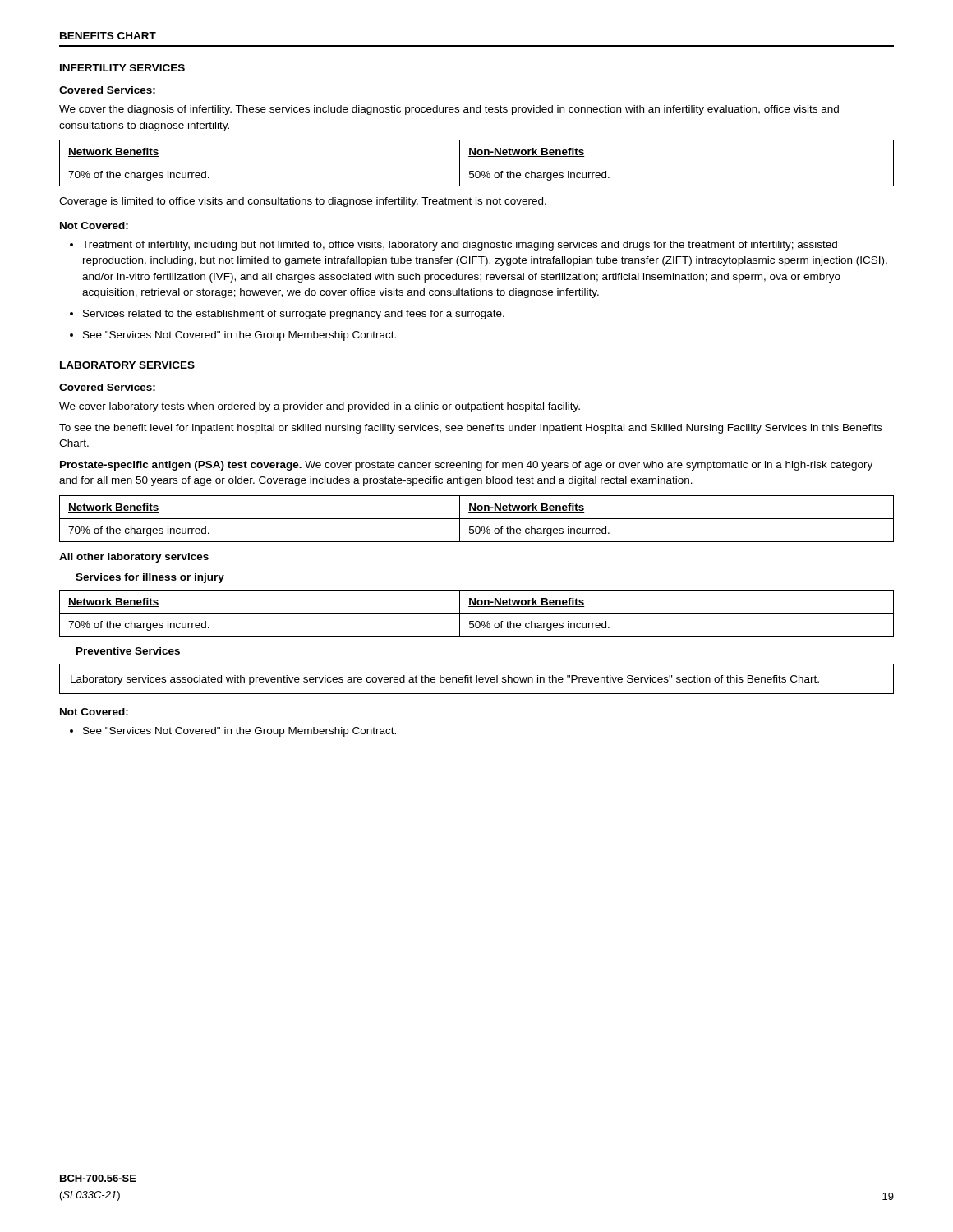Locate the block starting "To see the benefit level for inpatient hospital"
953x1232 pixels.
coord(471,435)
